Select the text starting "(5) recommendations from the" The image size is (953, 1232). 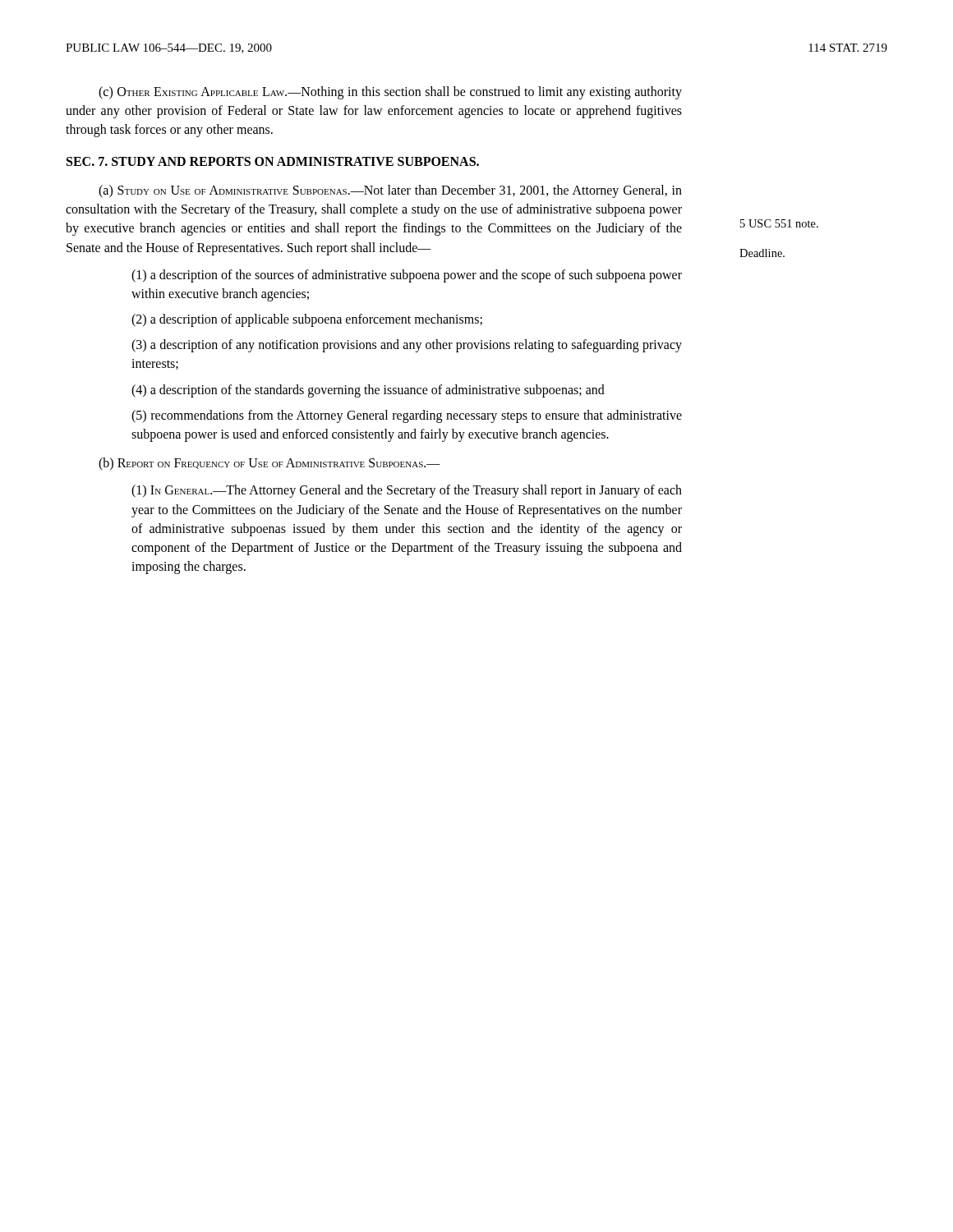[407, 425]
